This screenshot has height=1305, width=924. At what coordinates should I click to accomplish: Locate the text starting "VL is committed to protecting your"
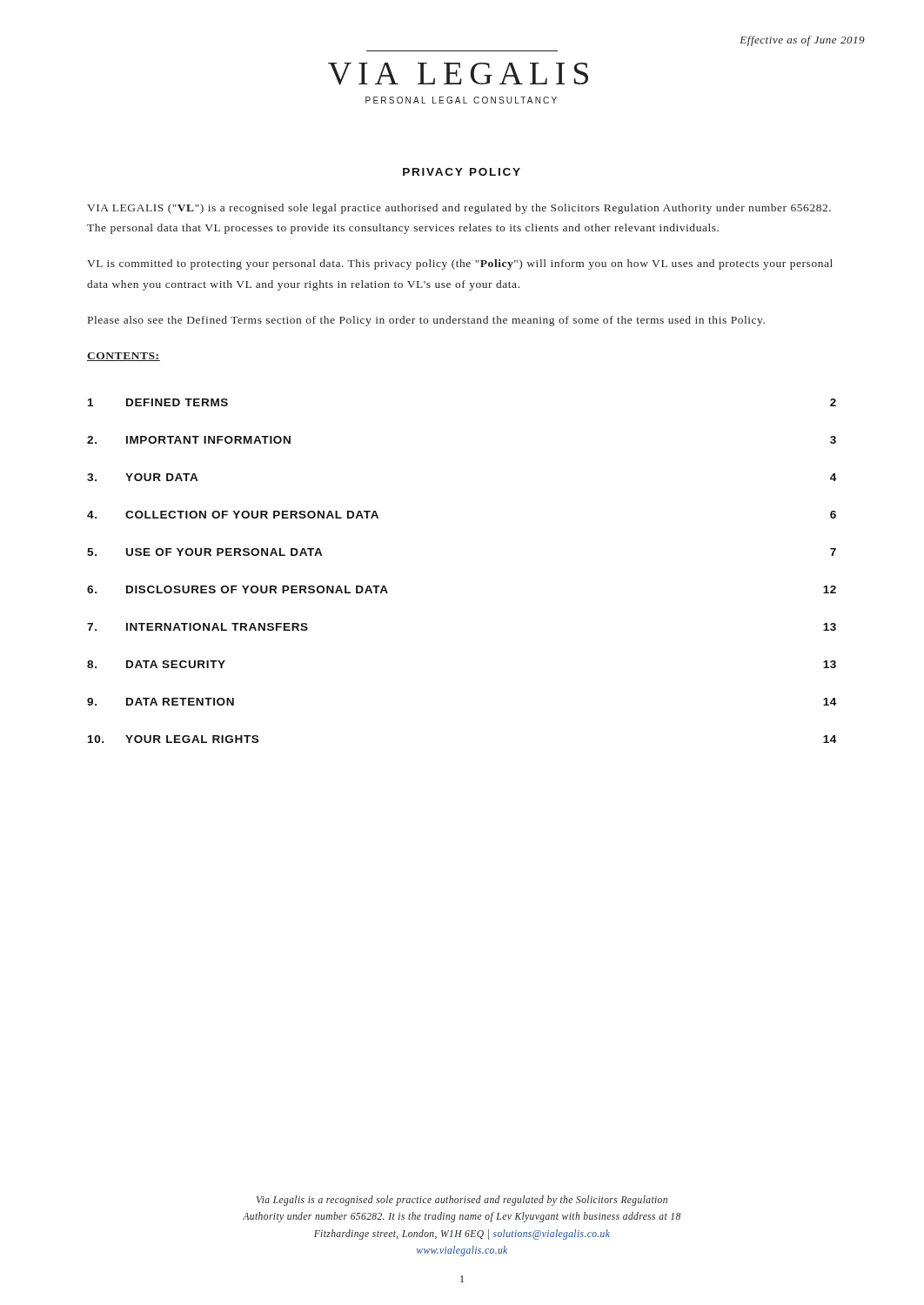click(460, 274)
